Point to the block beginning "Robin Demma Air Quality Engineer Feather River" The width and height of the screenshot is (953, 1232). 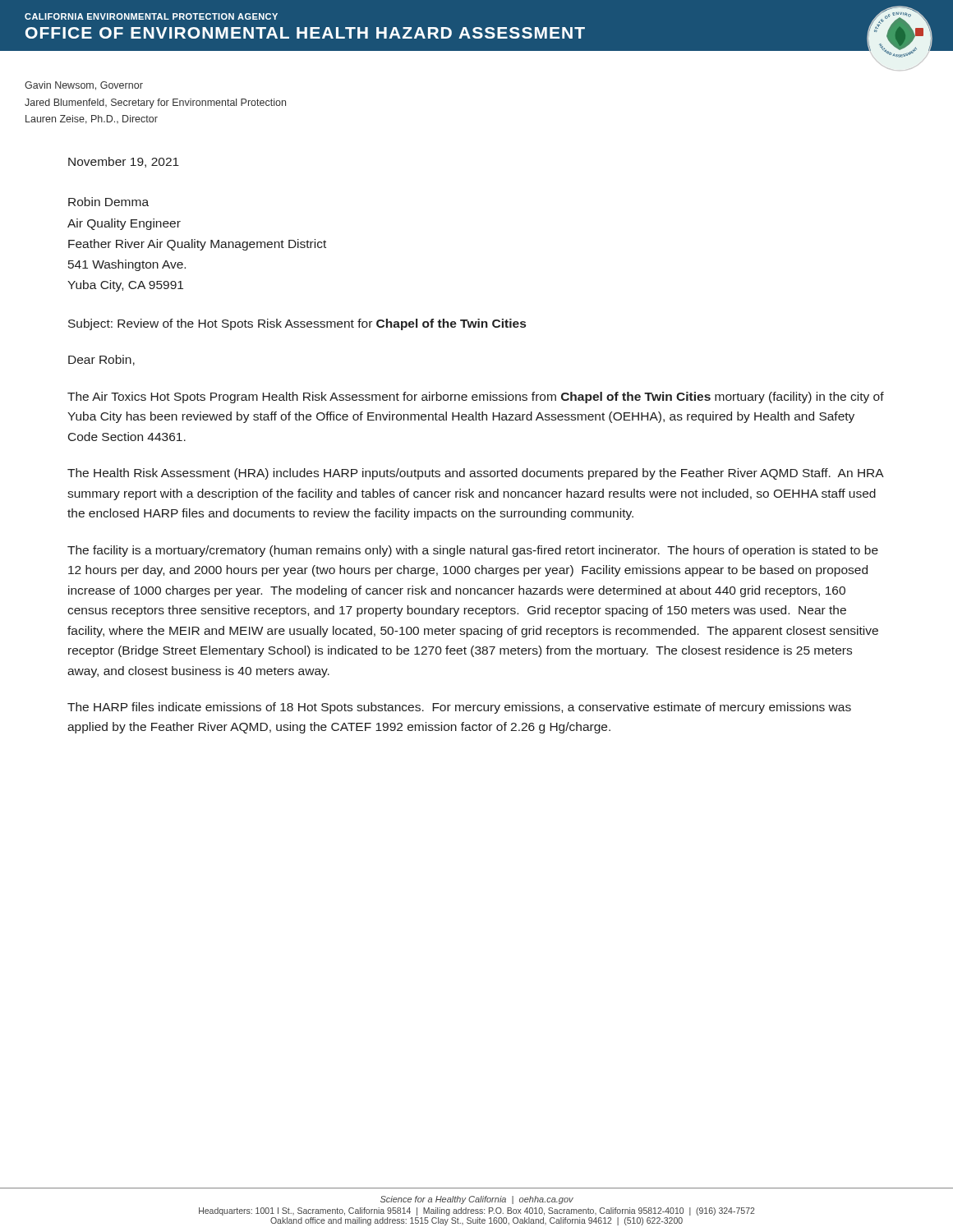tap(197, 244)
